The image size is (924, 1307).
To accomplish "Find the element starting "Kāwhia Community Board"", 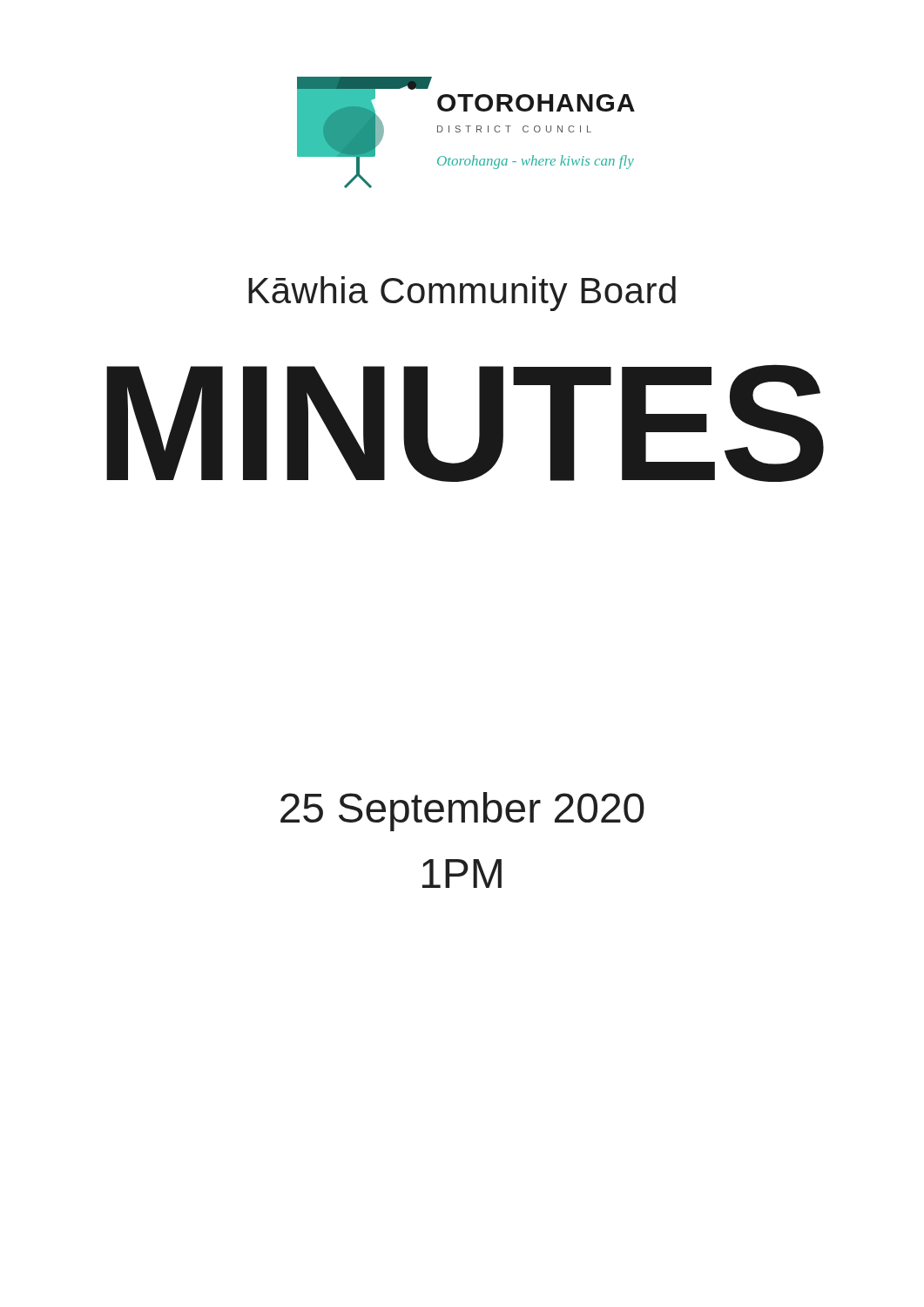I will [x=462, y=291].
